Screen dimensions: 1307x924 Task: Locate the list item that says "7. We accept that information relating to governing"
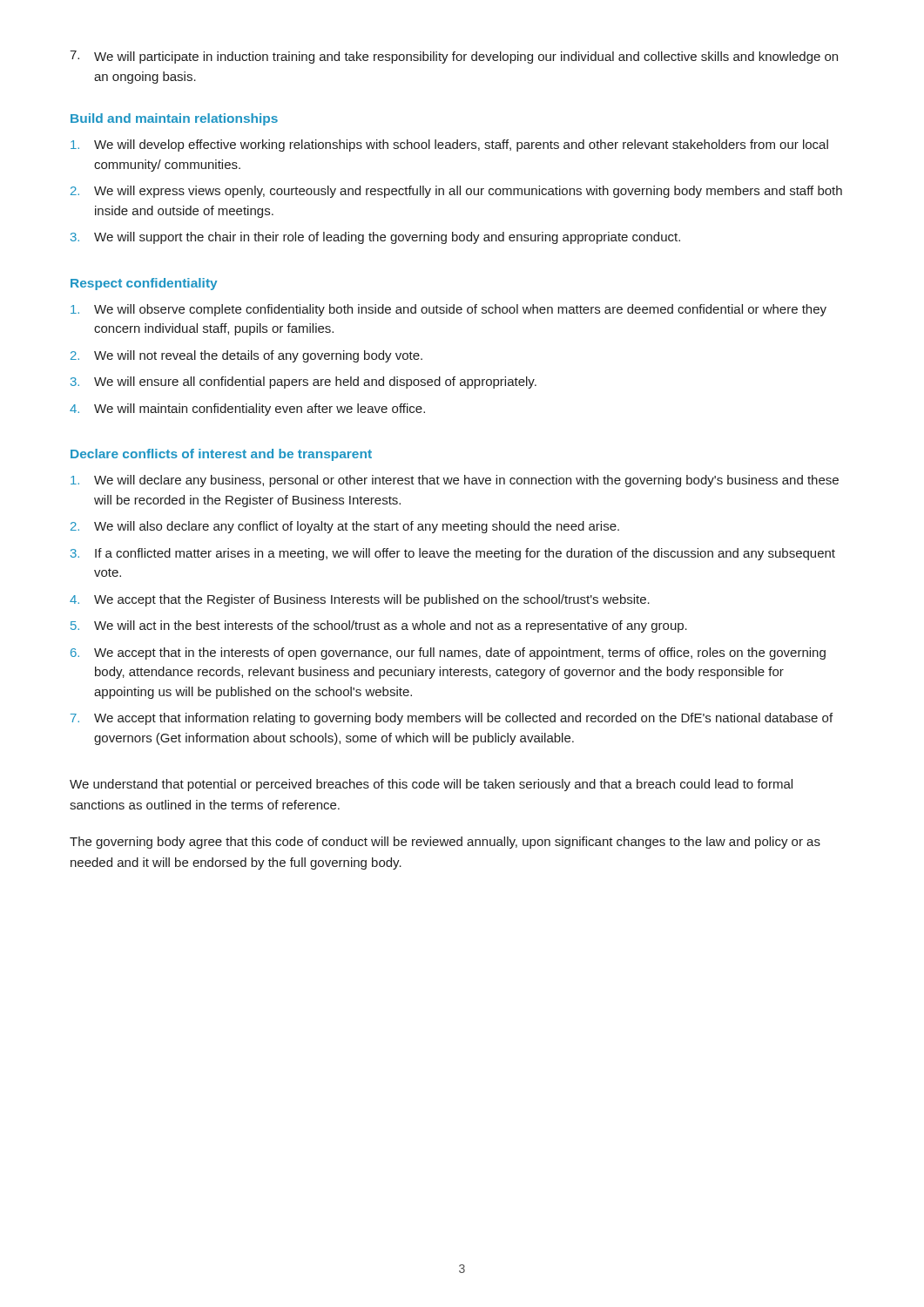tap(458, 728)
